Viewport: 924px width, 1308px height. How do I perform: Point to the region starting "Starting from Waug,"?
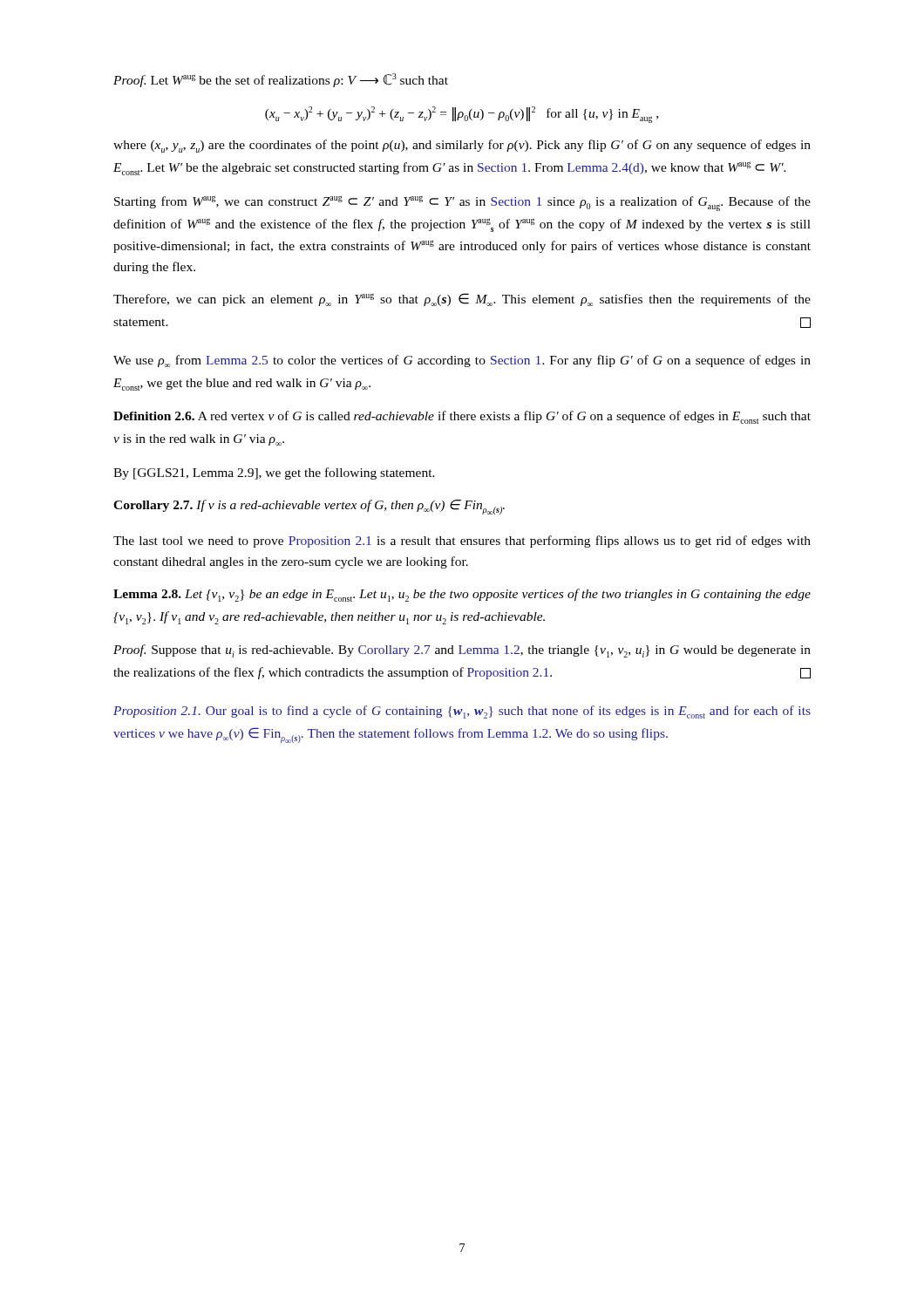pos(462,233)
